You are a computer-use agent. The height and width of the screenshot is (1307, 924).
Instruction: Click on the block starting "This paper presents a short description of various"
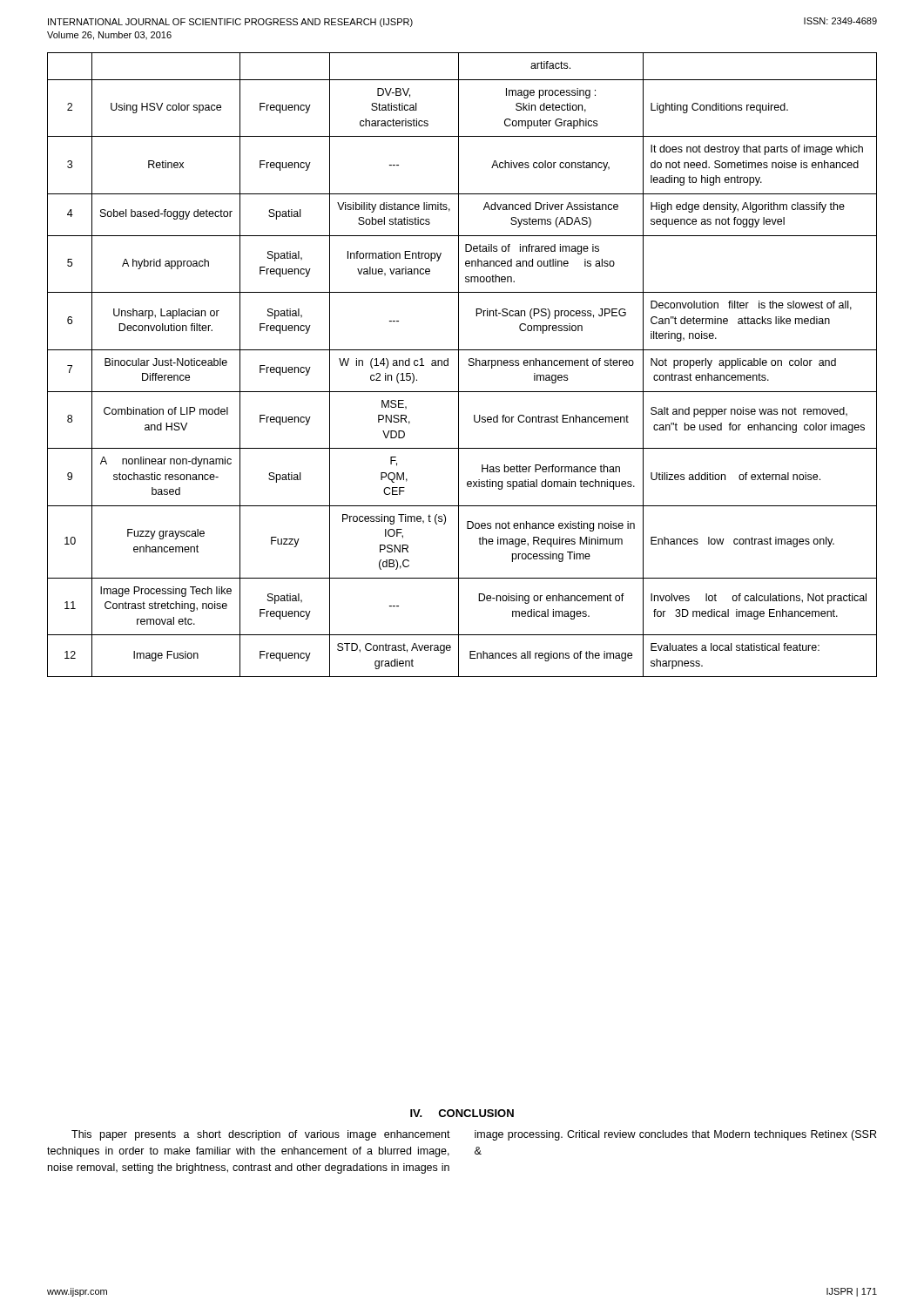tap(474, 1135)
